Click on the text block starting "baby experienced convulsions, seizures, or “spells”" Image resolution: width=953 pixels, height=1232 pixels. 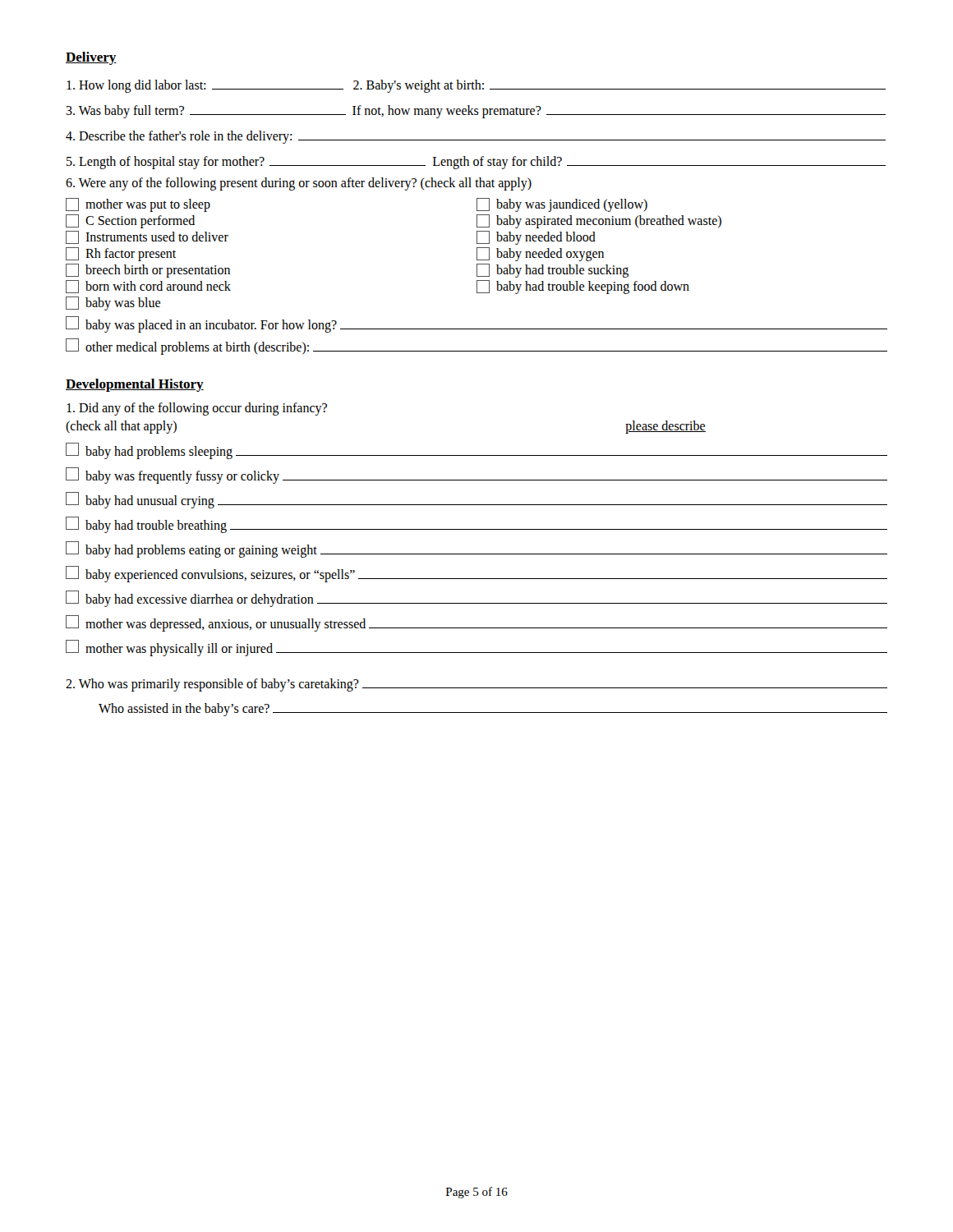point(476,573)
